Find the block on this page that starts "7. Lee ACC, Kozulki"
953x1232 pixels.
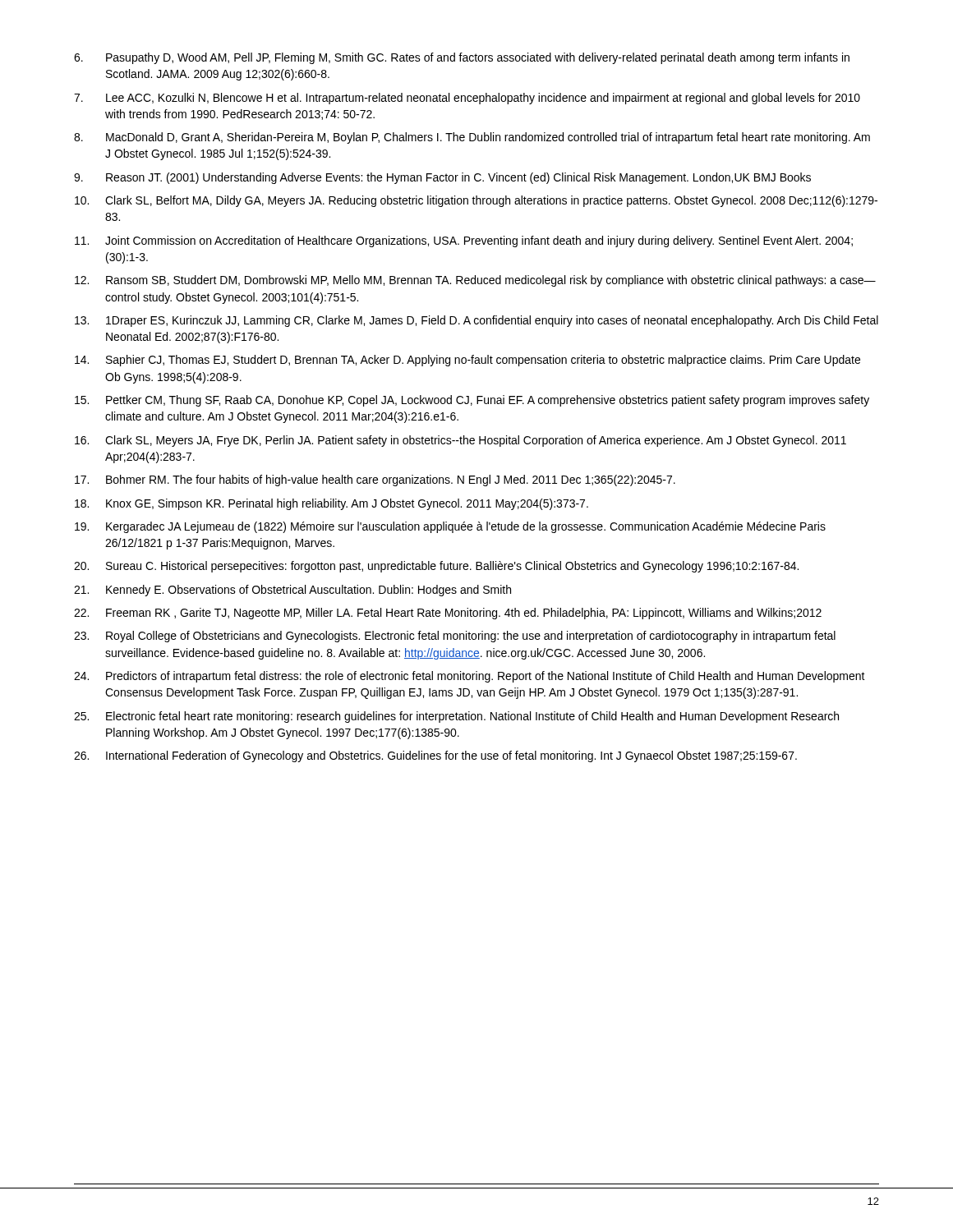pyautogui.click(x=476, y=106)
